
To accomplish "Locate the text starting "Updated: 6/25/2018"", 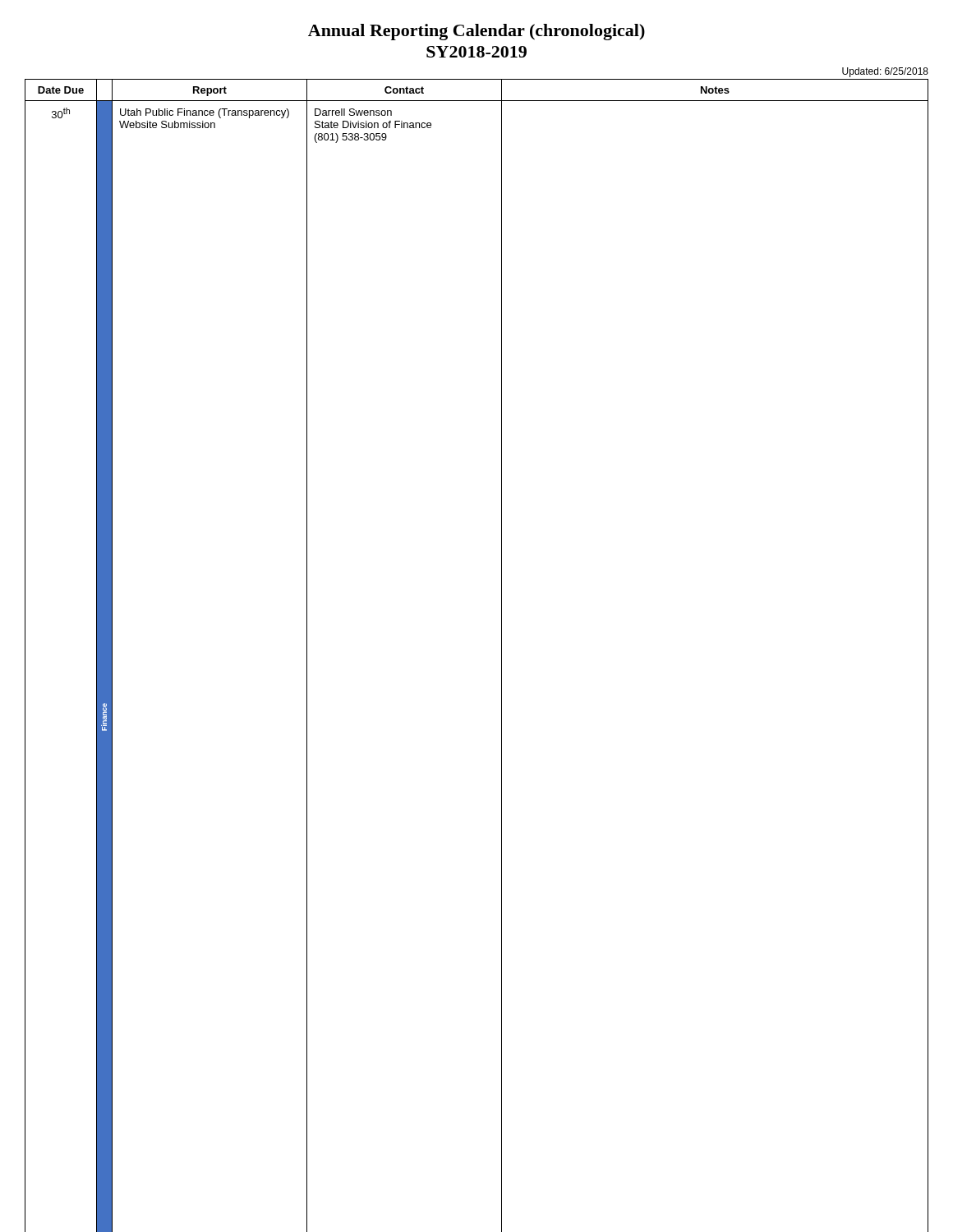I will point(885,71).
